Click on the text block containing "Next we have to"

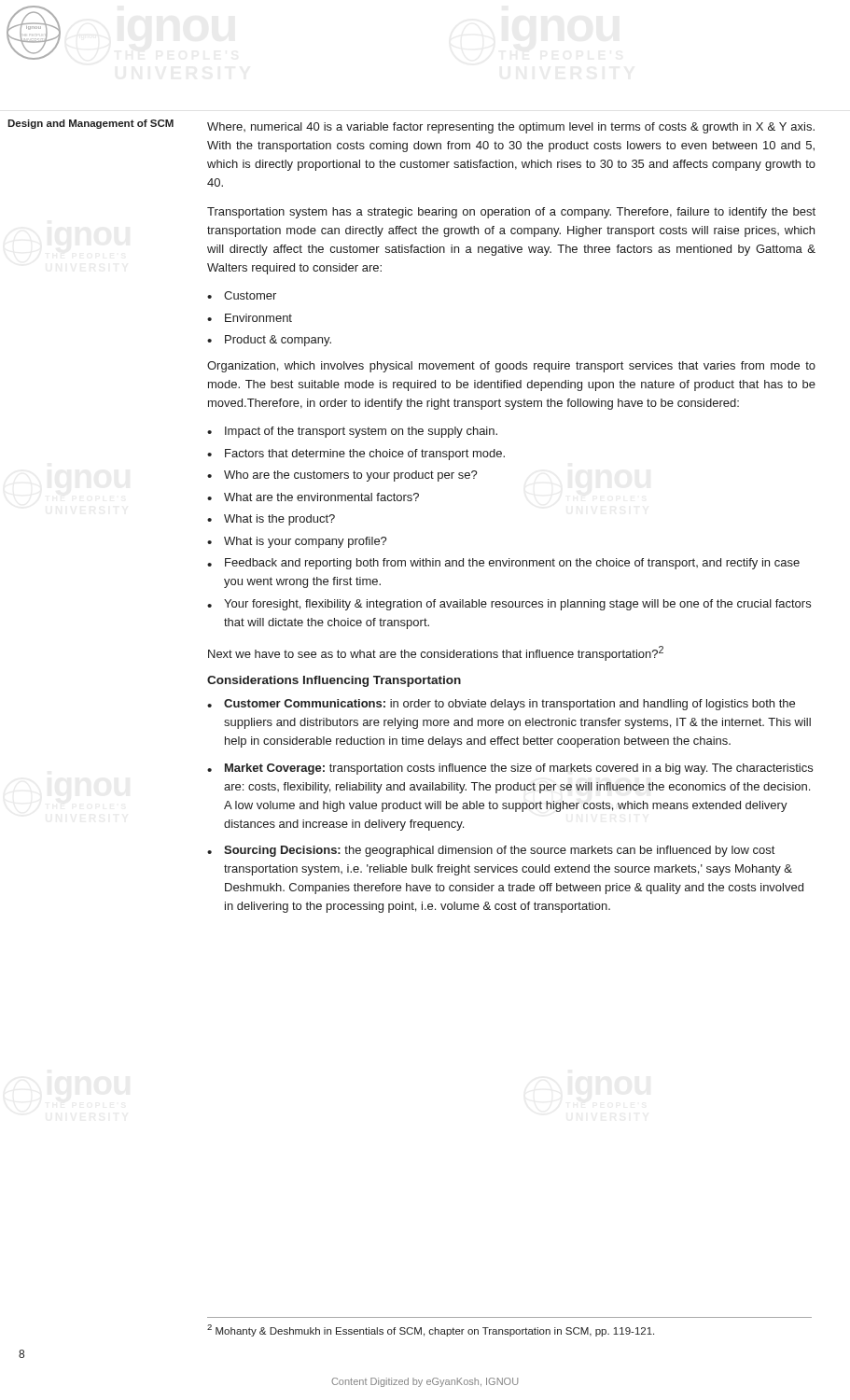435,652
